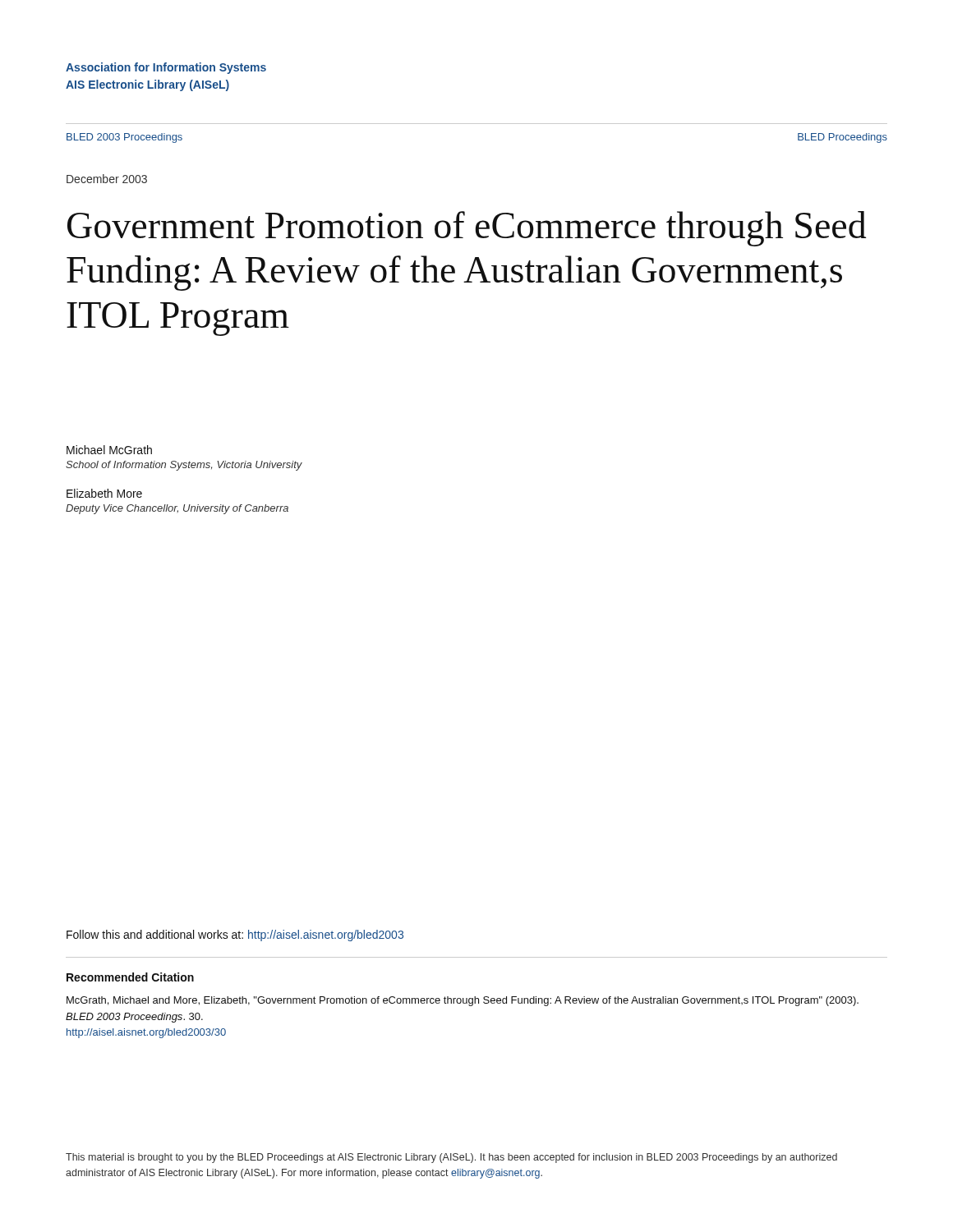Viewport: 953px width, 1232px height.
Task: Click where it says "Recommended Citation"
Action: [130, 977]
